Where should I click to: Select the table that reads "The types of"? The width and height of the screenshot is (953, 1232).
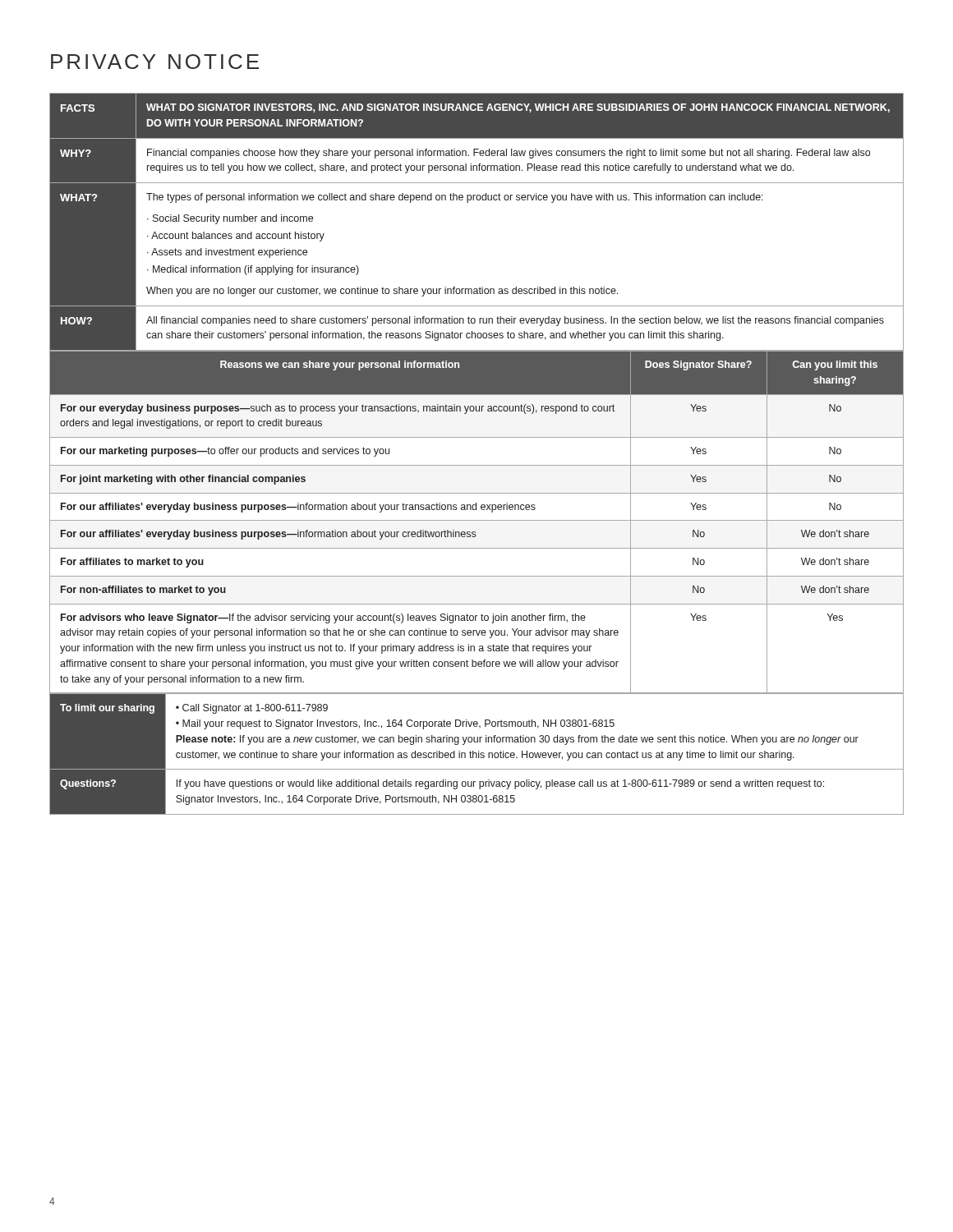tap(476, 222)
